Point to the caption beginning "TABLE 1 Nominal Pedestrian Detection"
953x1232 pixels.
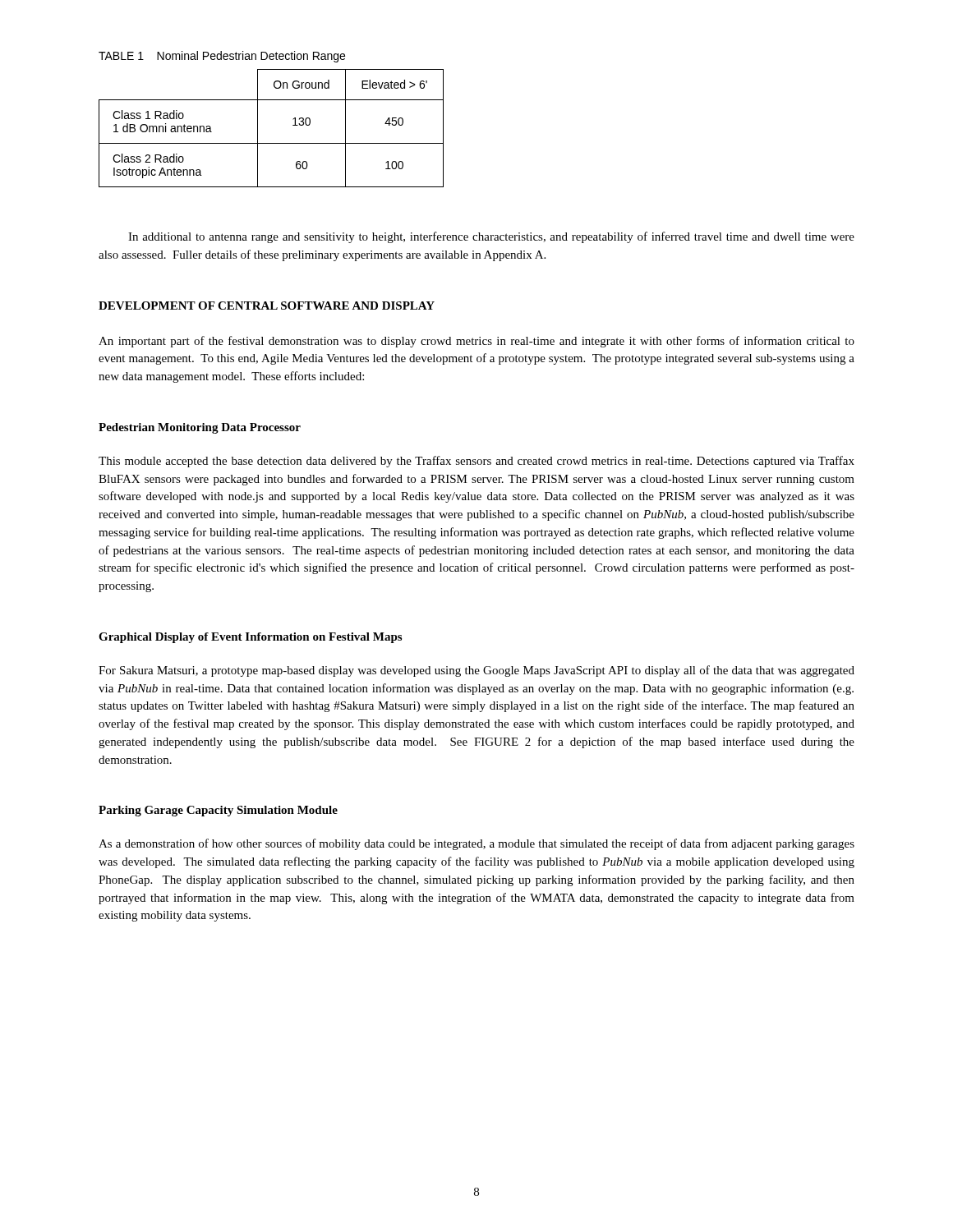222,56
